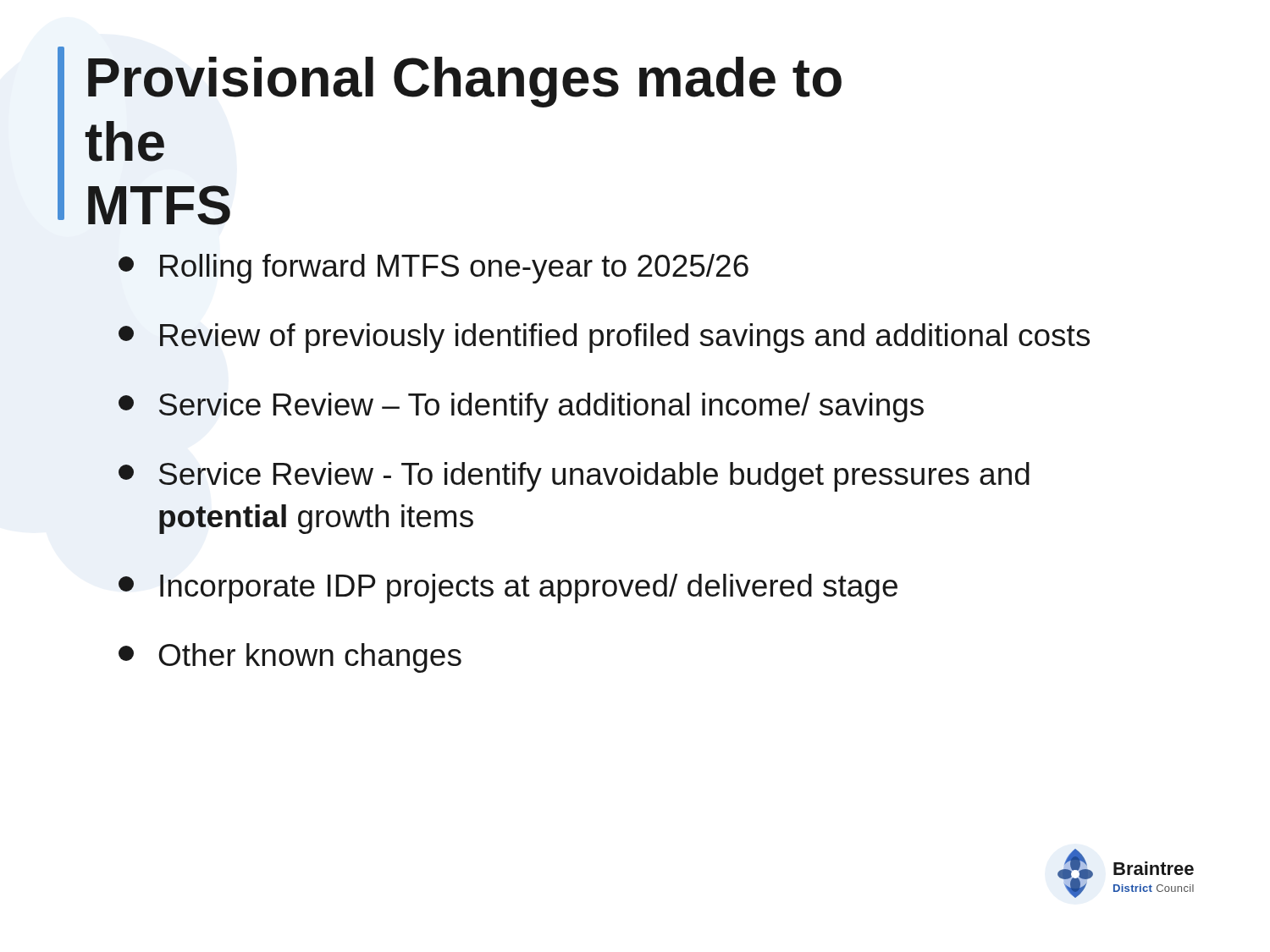Select the list item with the text "Other known changes"
1270x952 pixels.
[x=290, y=658]
